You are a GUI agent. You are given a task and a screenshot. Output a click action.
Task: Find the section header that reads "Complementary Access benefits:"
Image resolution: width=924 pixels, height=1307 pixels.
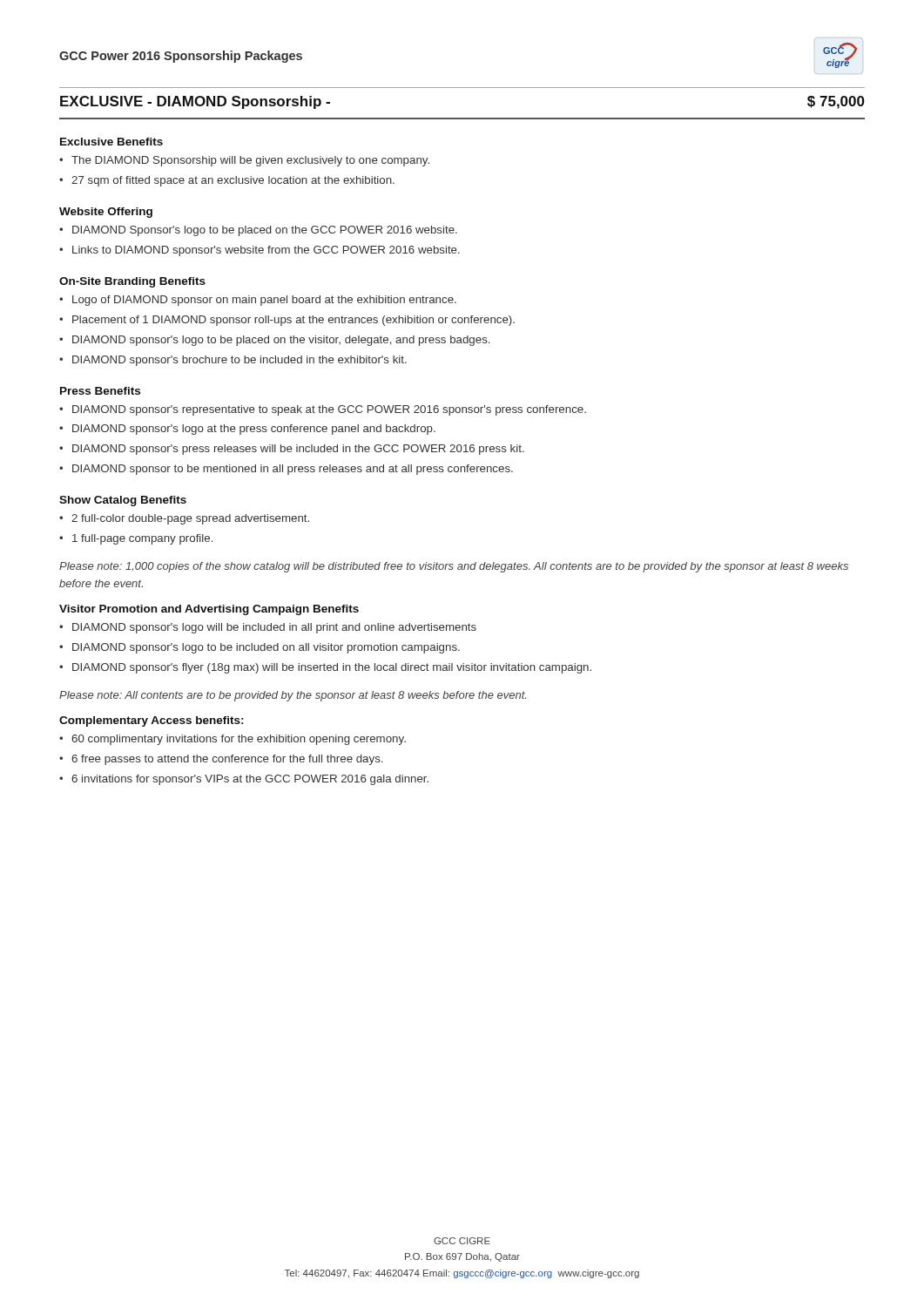(152, 721)
